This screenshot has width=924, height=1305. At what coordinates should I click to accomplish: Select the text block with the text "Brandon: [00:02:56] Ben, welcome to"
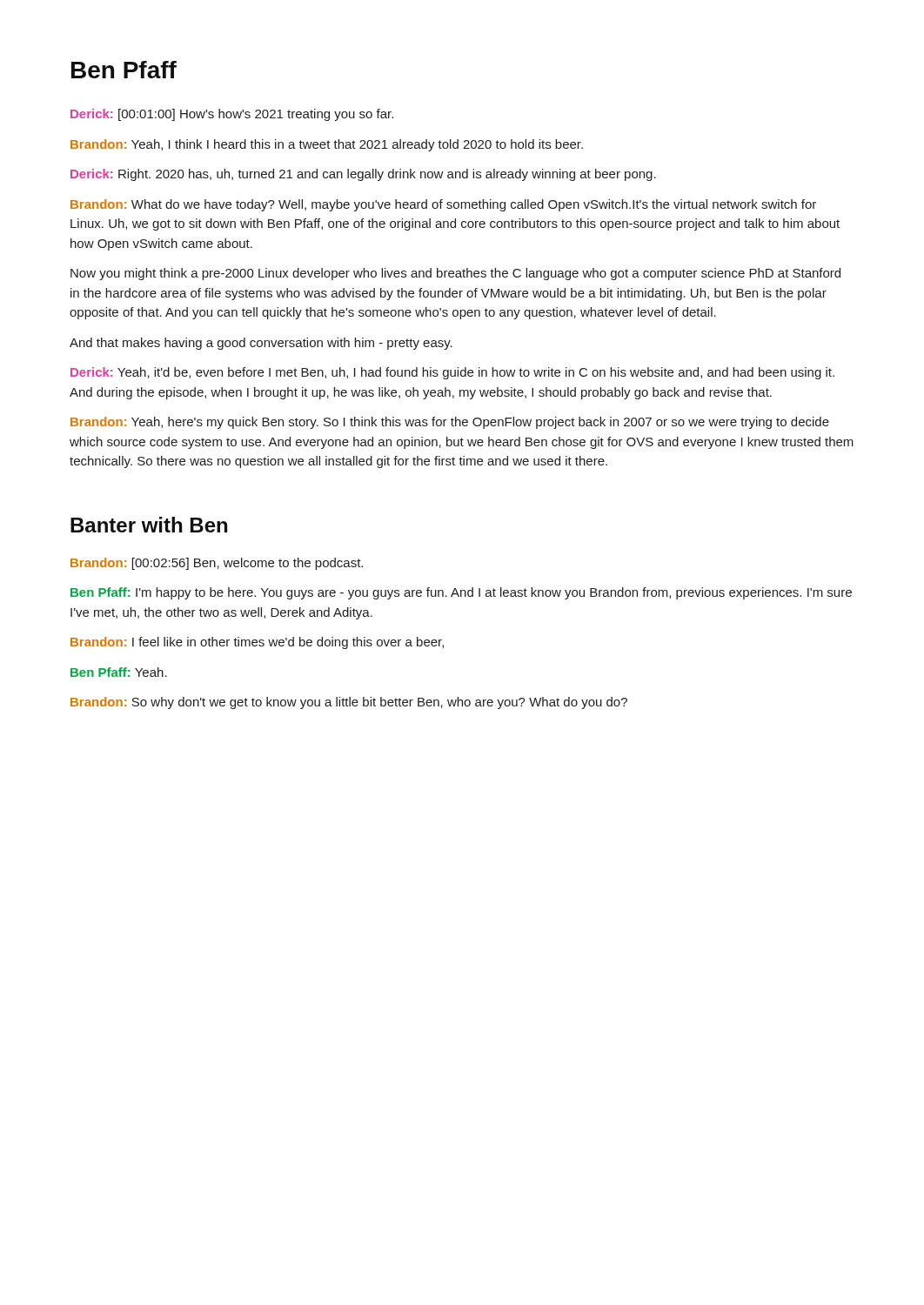(x=217, y=562)
